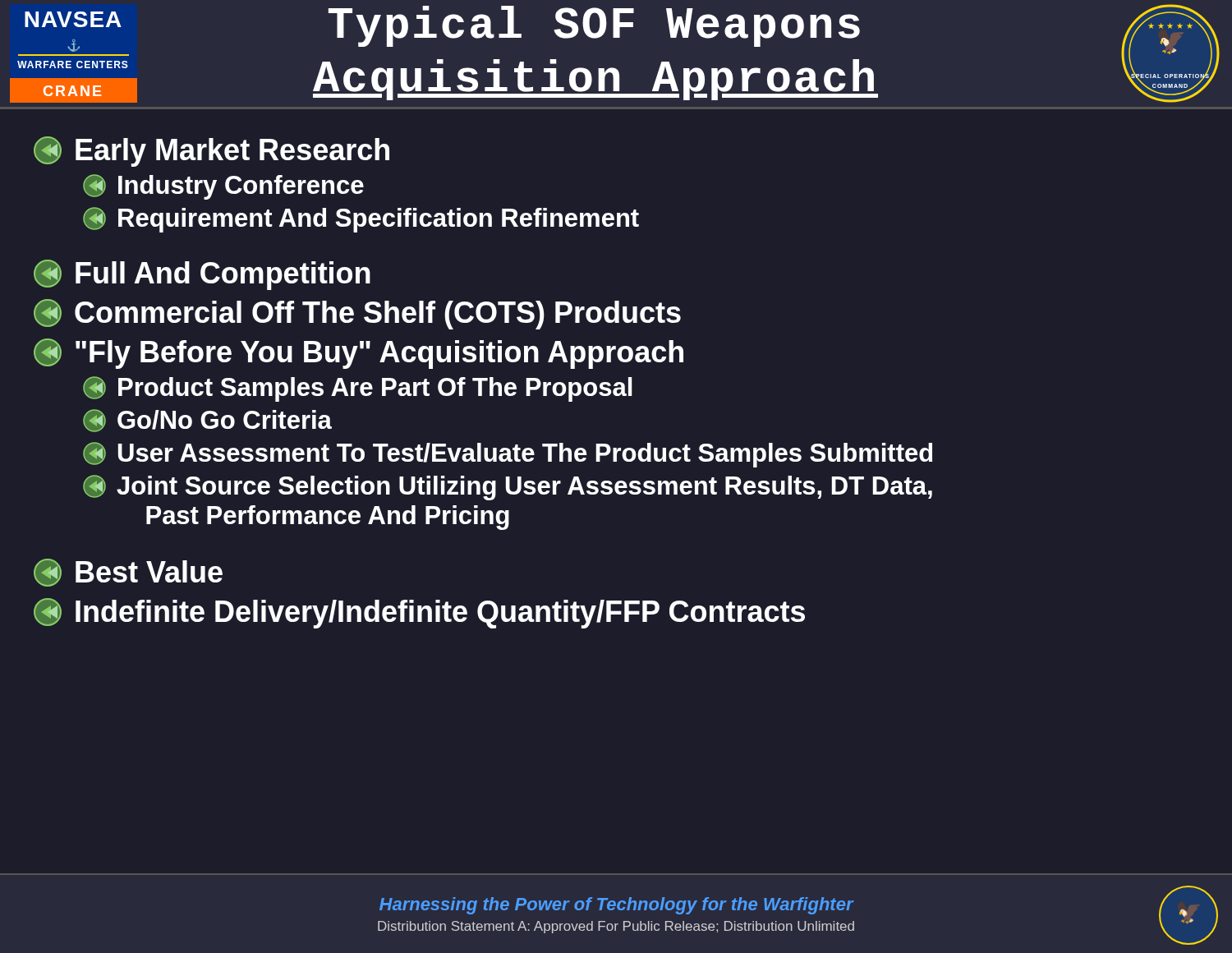Image resolution: width=1232 pixels, height=953 pixels.
Task: Click on the region starting "Commercial Off The Shelf (COTS) Products"
Action: [357, 313]
